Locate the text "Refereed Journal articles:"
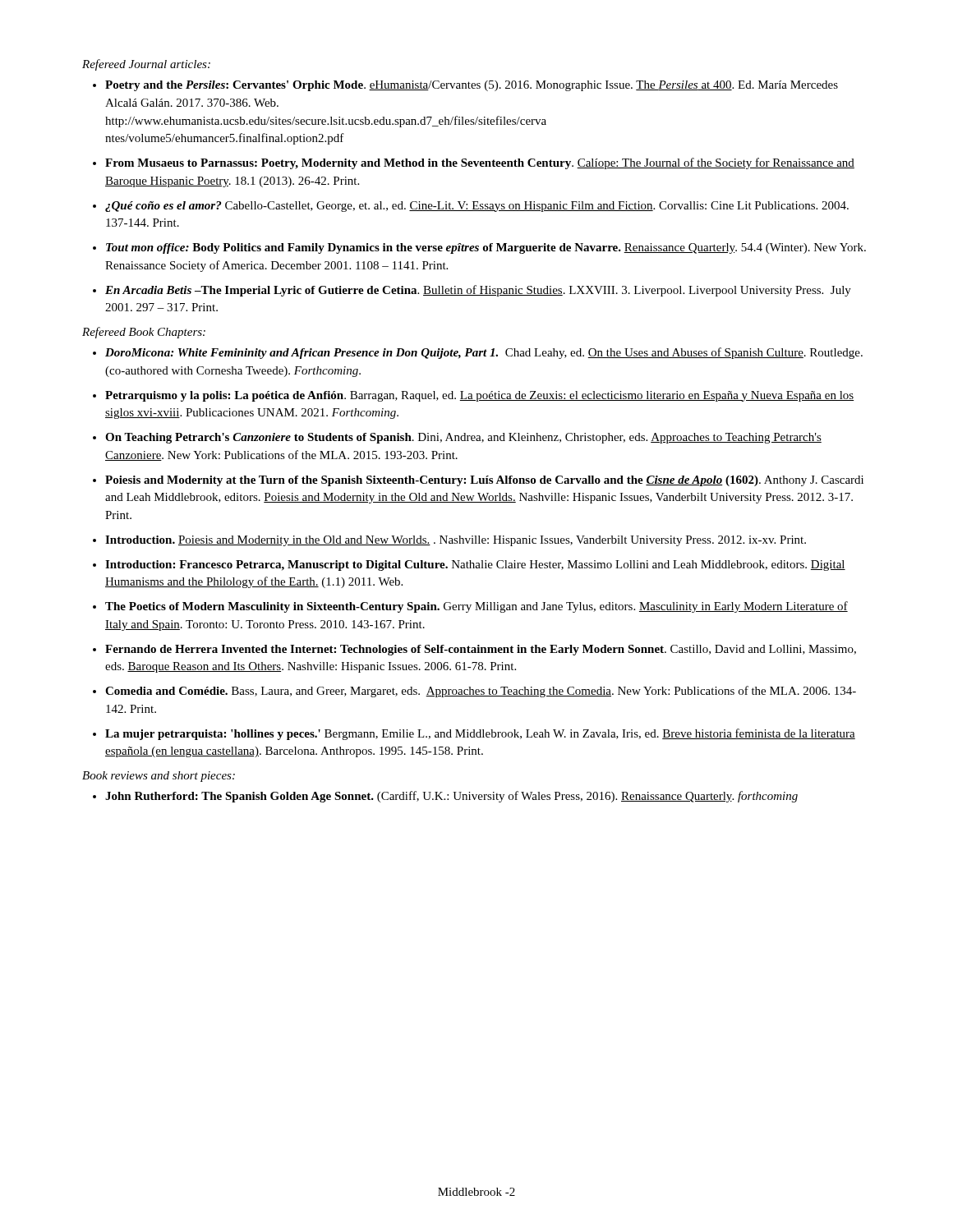 pos(147,64)
